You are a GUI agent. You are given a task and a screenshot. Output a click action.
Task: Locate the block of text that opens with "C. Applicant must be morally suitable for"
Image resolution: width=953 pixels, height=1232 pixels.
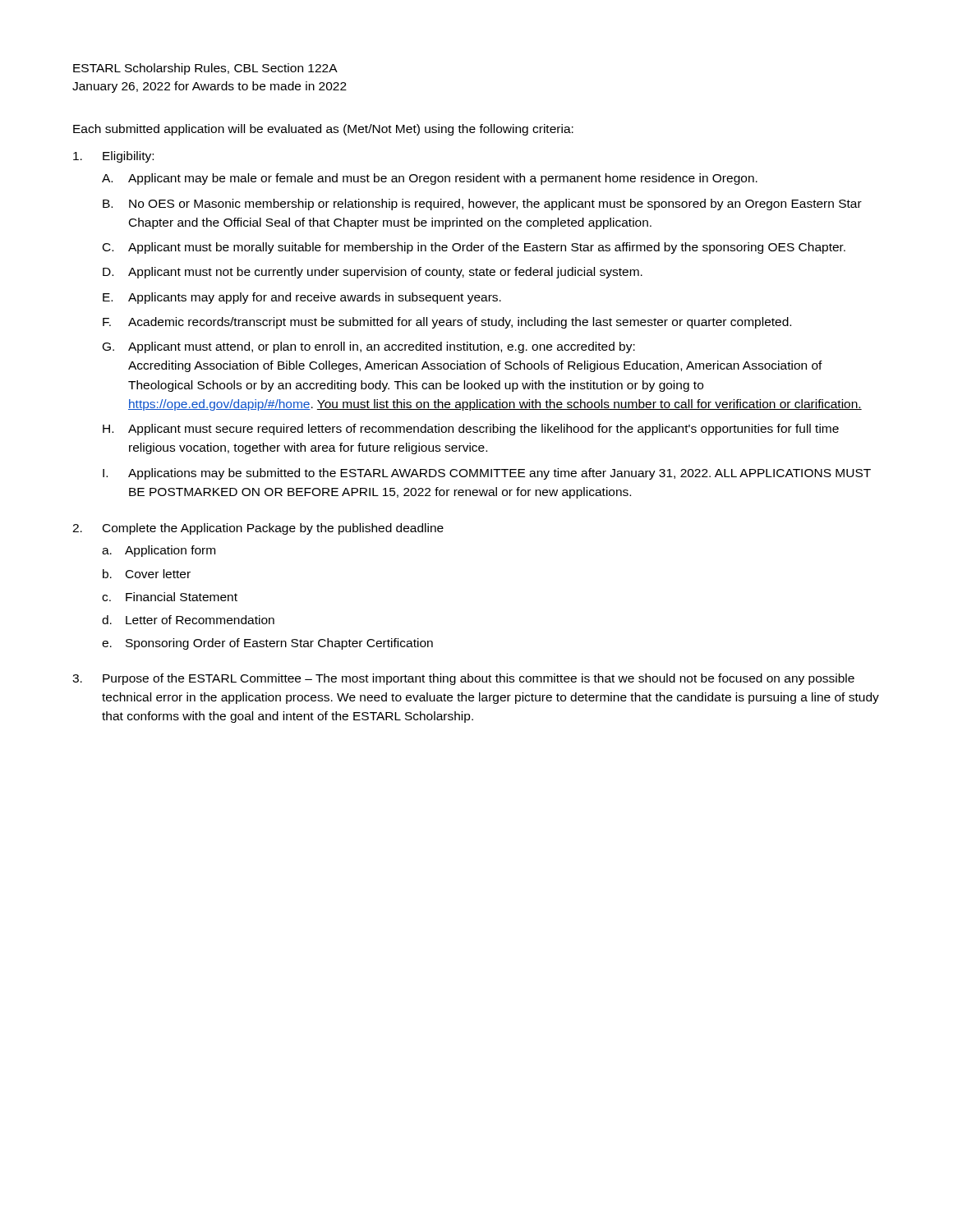coord(491,247)
